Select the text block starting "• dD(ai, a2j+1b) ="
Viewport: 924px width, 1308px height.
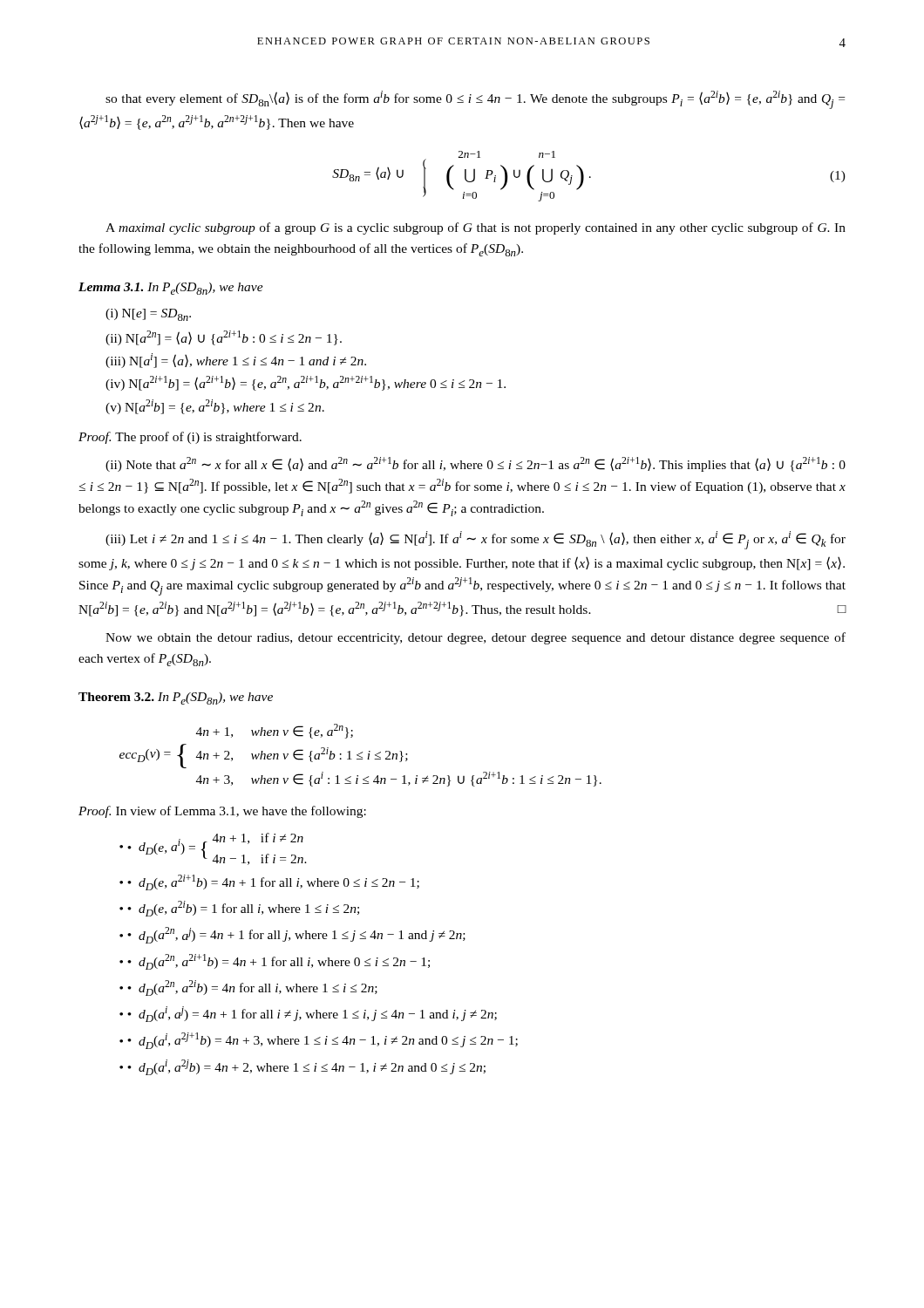click(x=482, y=1042)
